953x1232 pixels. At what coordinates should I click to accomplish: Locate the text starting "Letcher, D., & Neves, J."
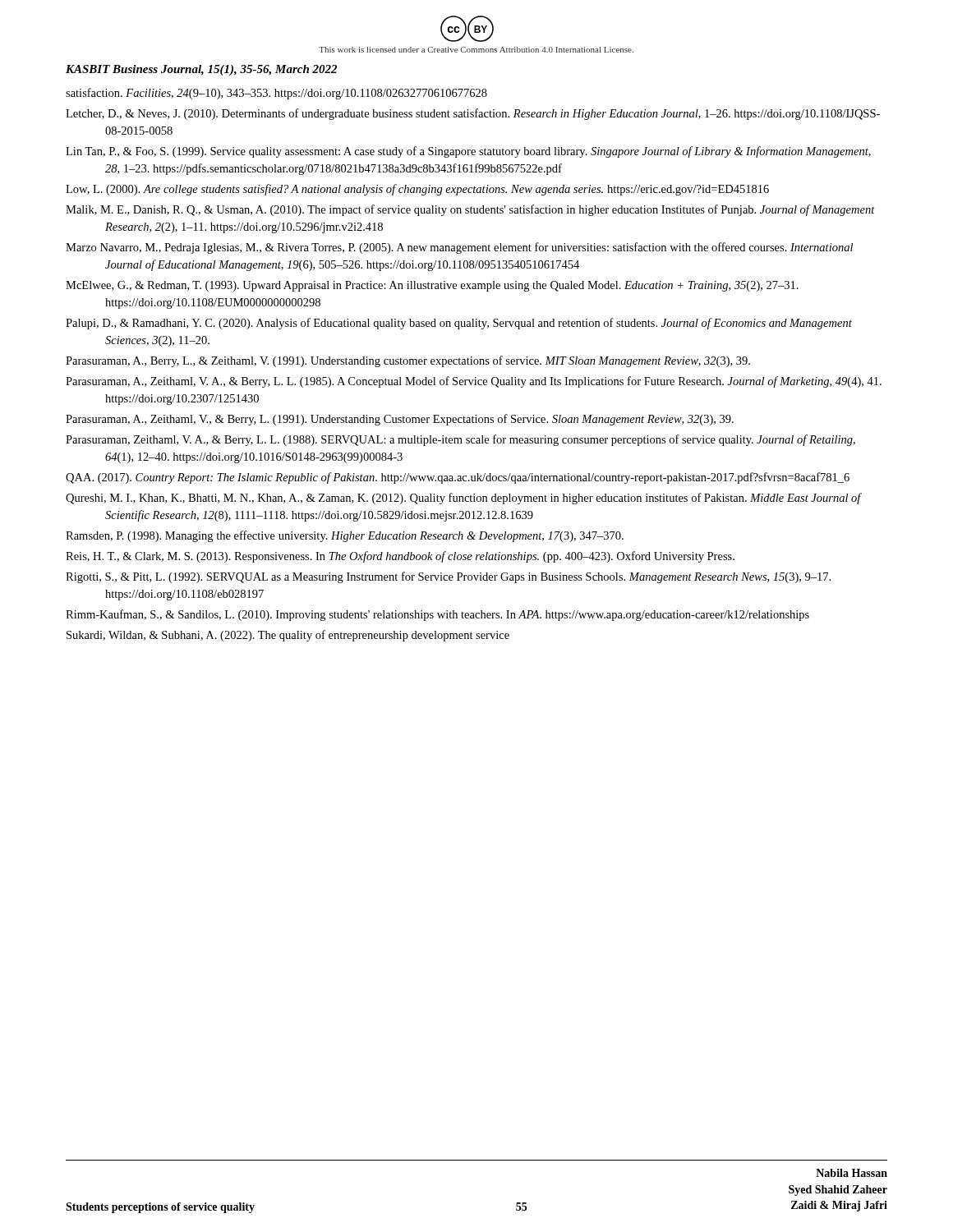pyautogui.click(x=473, y=122)
